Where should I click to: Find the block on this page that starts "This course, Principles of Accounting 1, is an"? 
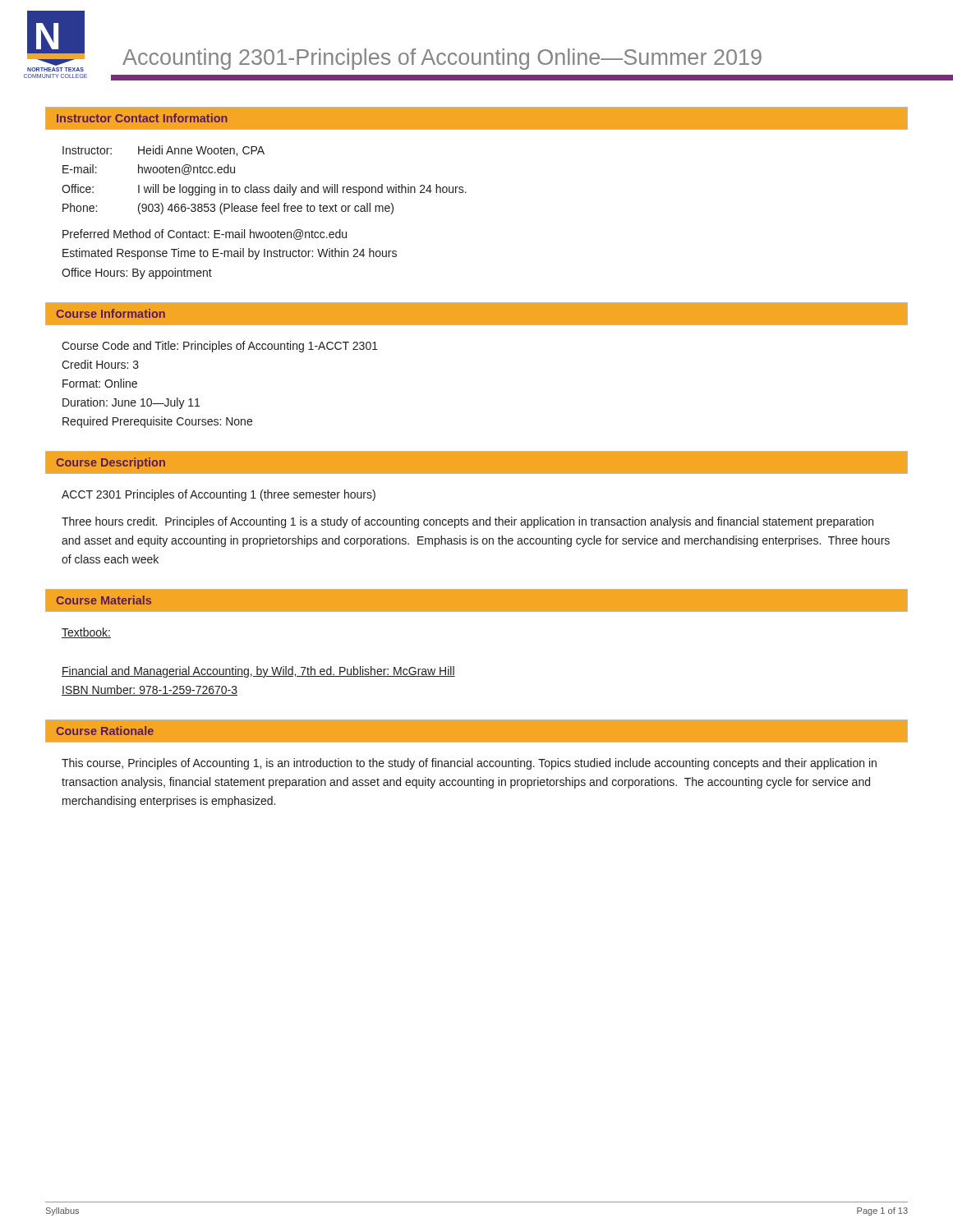469,782
